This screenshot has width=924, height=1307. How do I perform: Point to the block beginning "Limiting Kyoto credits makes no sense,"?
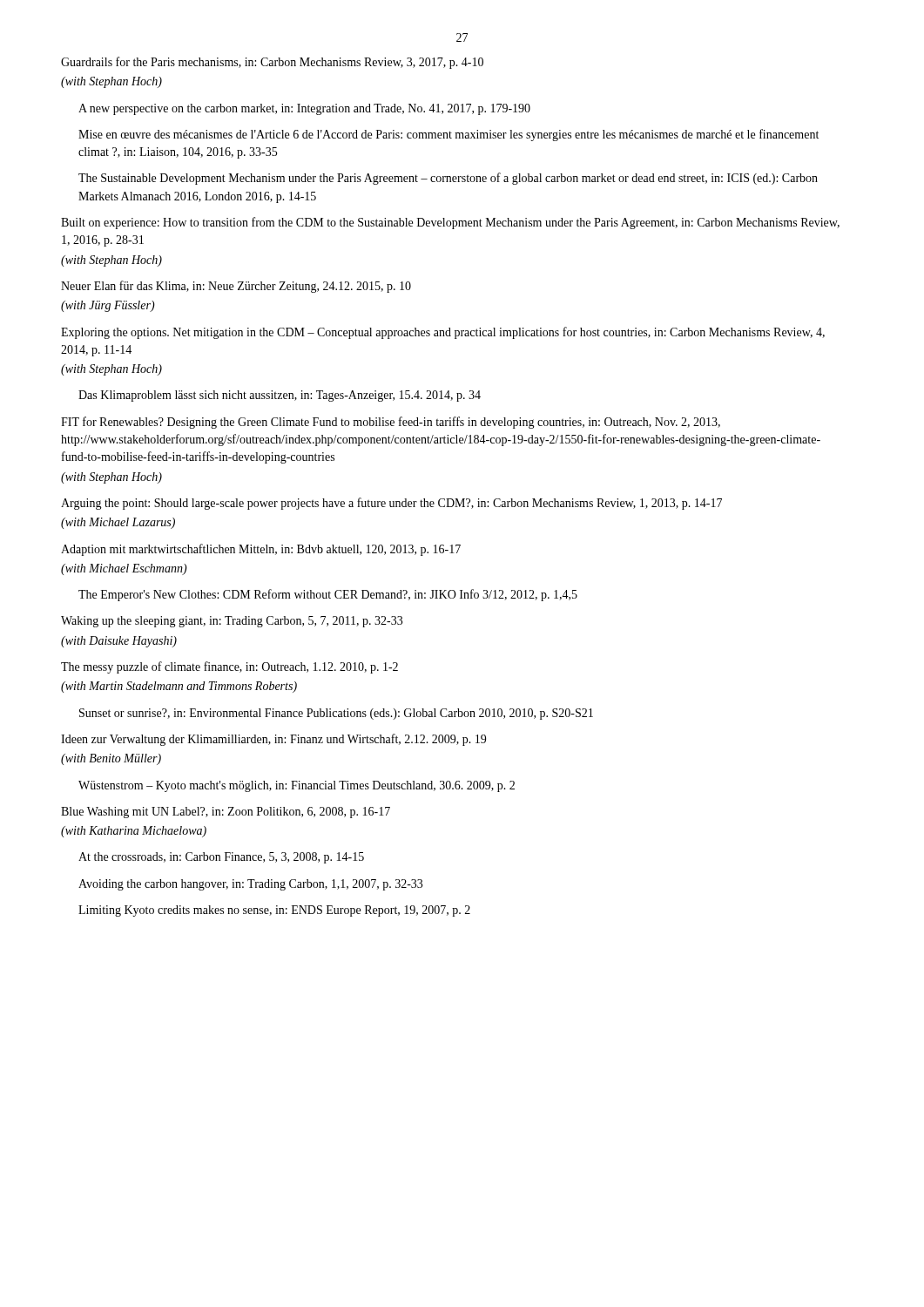click(x=274, y=910)
